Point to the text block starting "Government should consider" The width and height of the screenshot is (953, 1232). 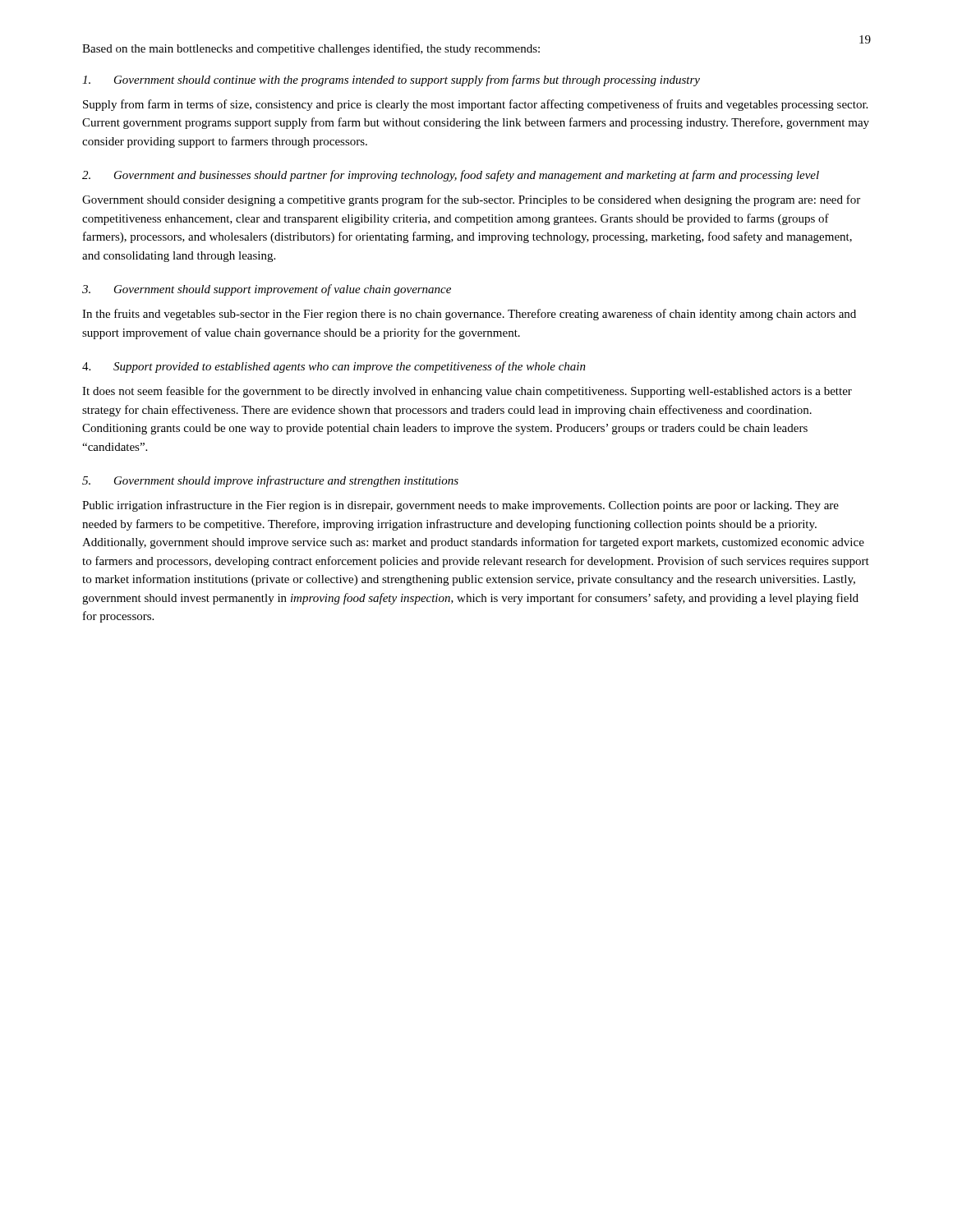[476, 228]
